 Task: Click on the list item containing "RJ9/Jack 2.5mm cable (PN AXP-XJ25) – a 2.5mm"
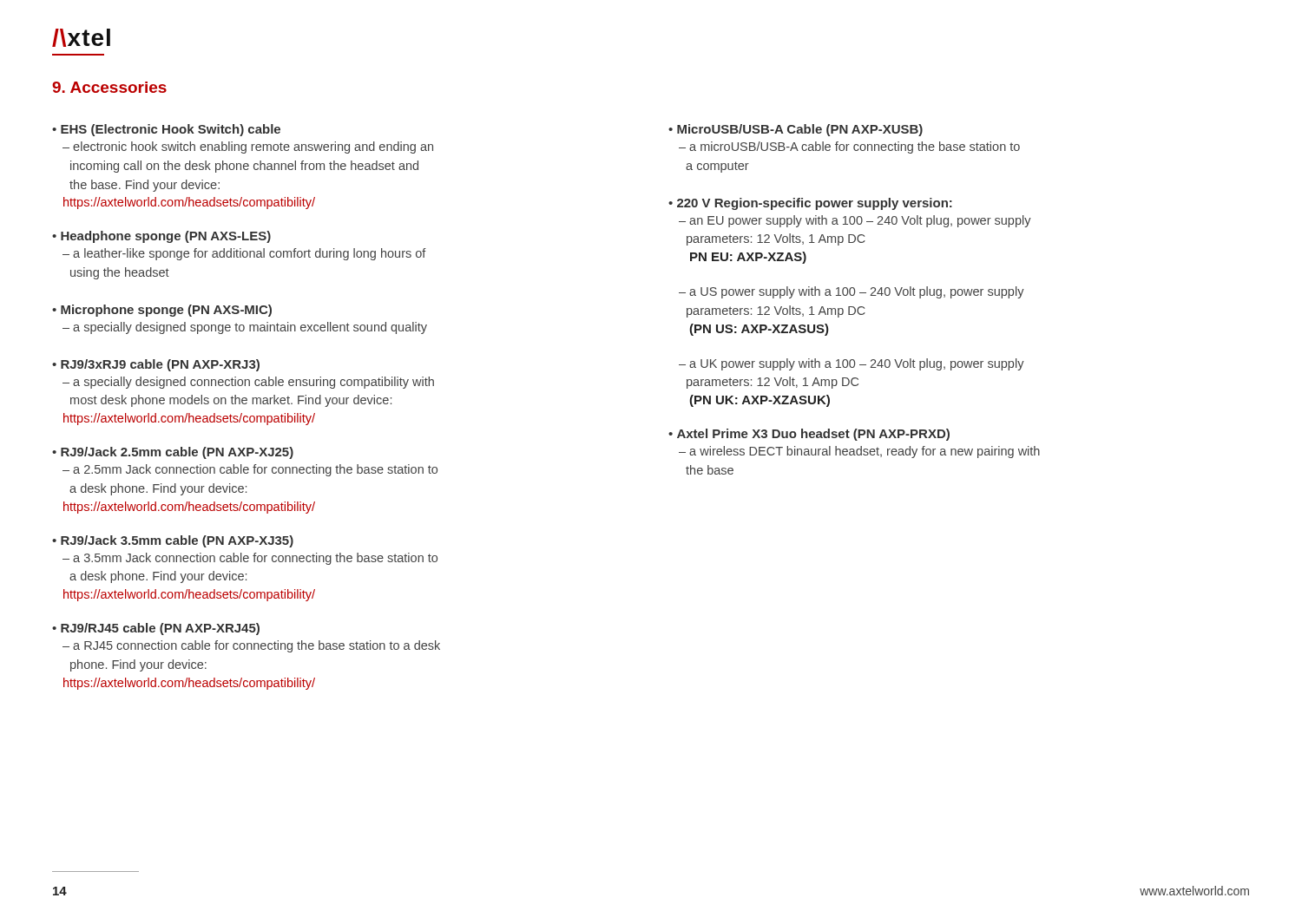tap(330, 479)
